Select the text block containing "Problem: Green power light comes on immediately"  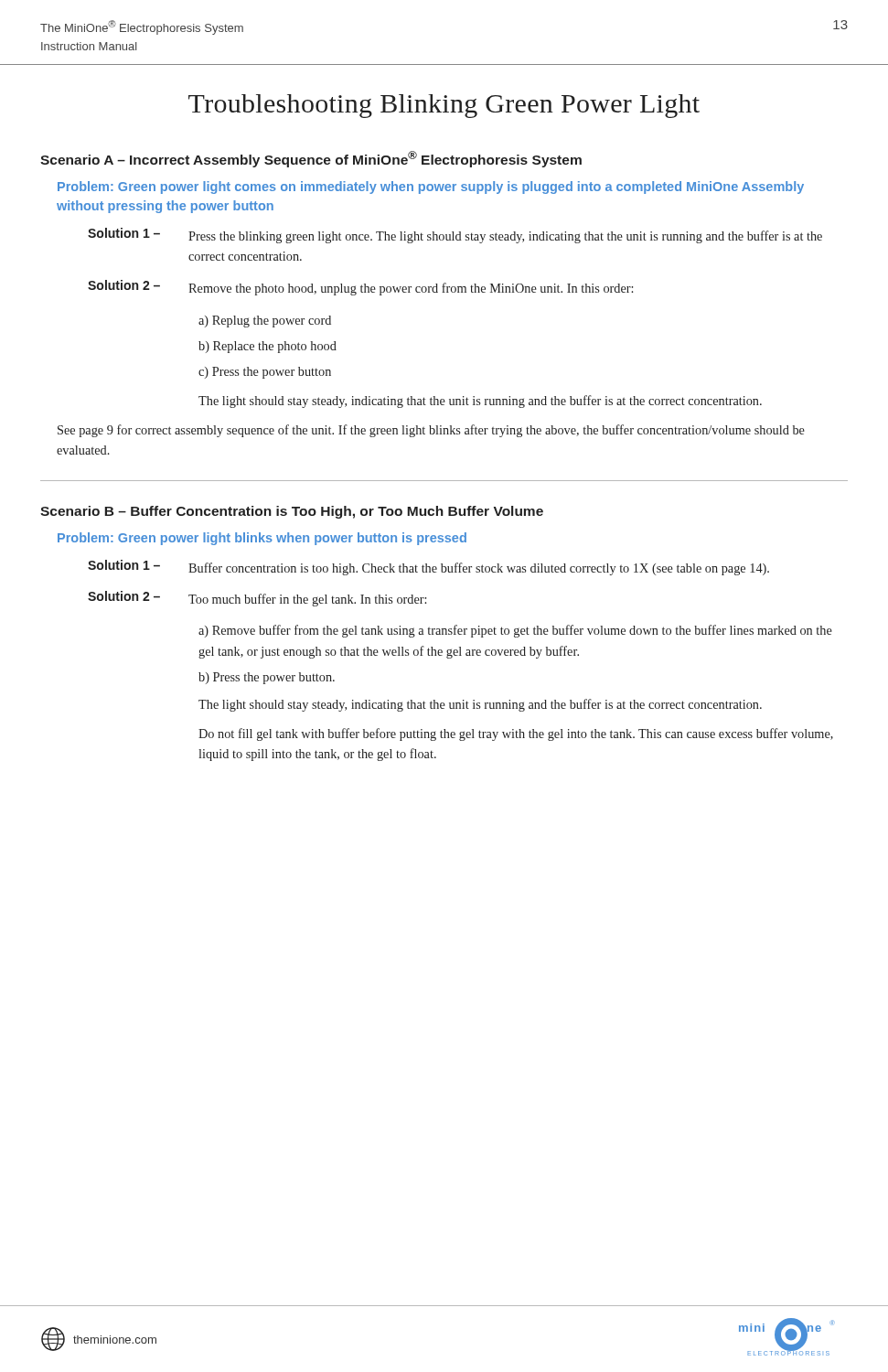[452, 197]
